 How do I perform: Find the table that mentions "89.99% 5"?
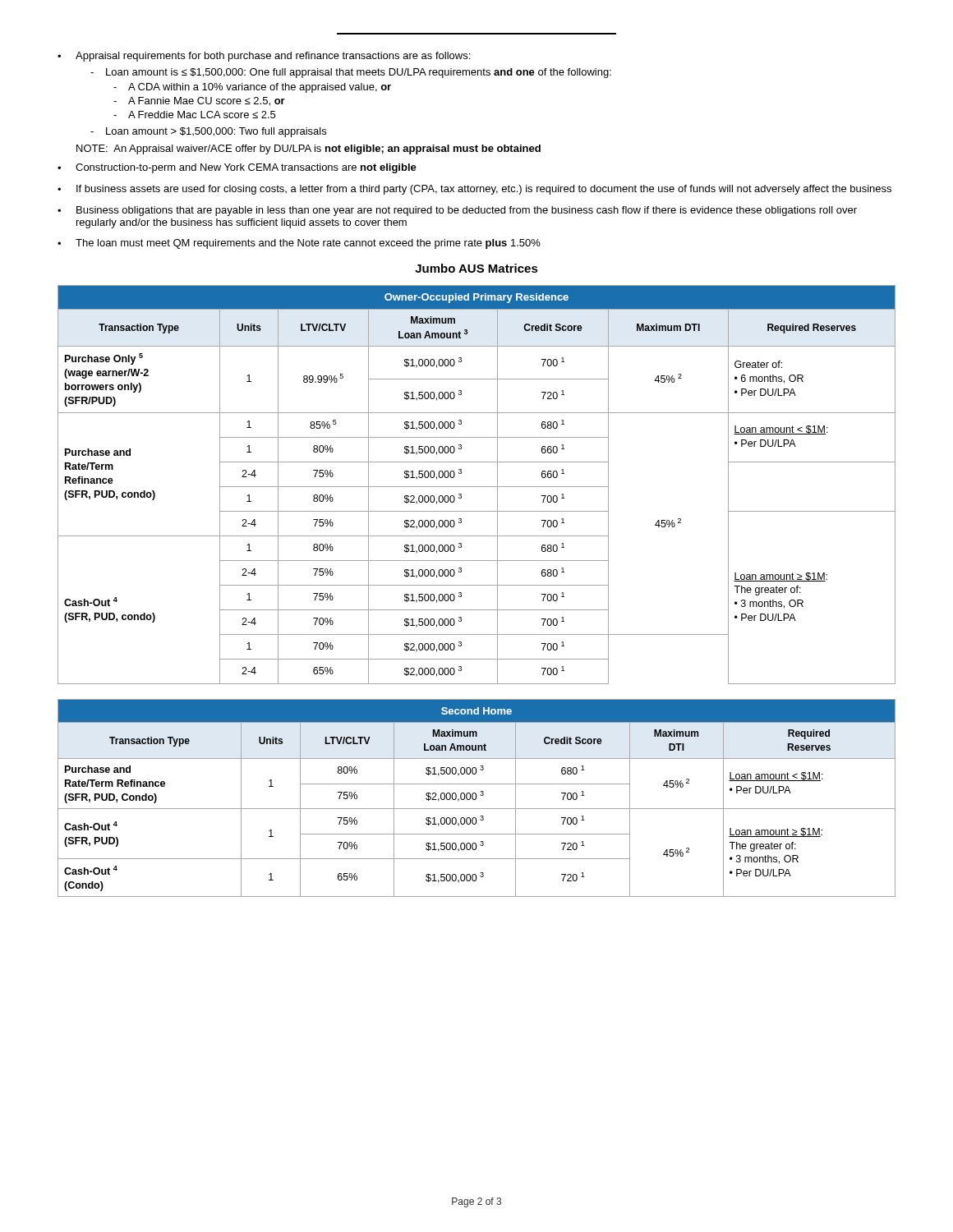point(476,485)
